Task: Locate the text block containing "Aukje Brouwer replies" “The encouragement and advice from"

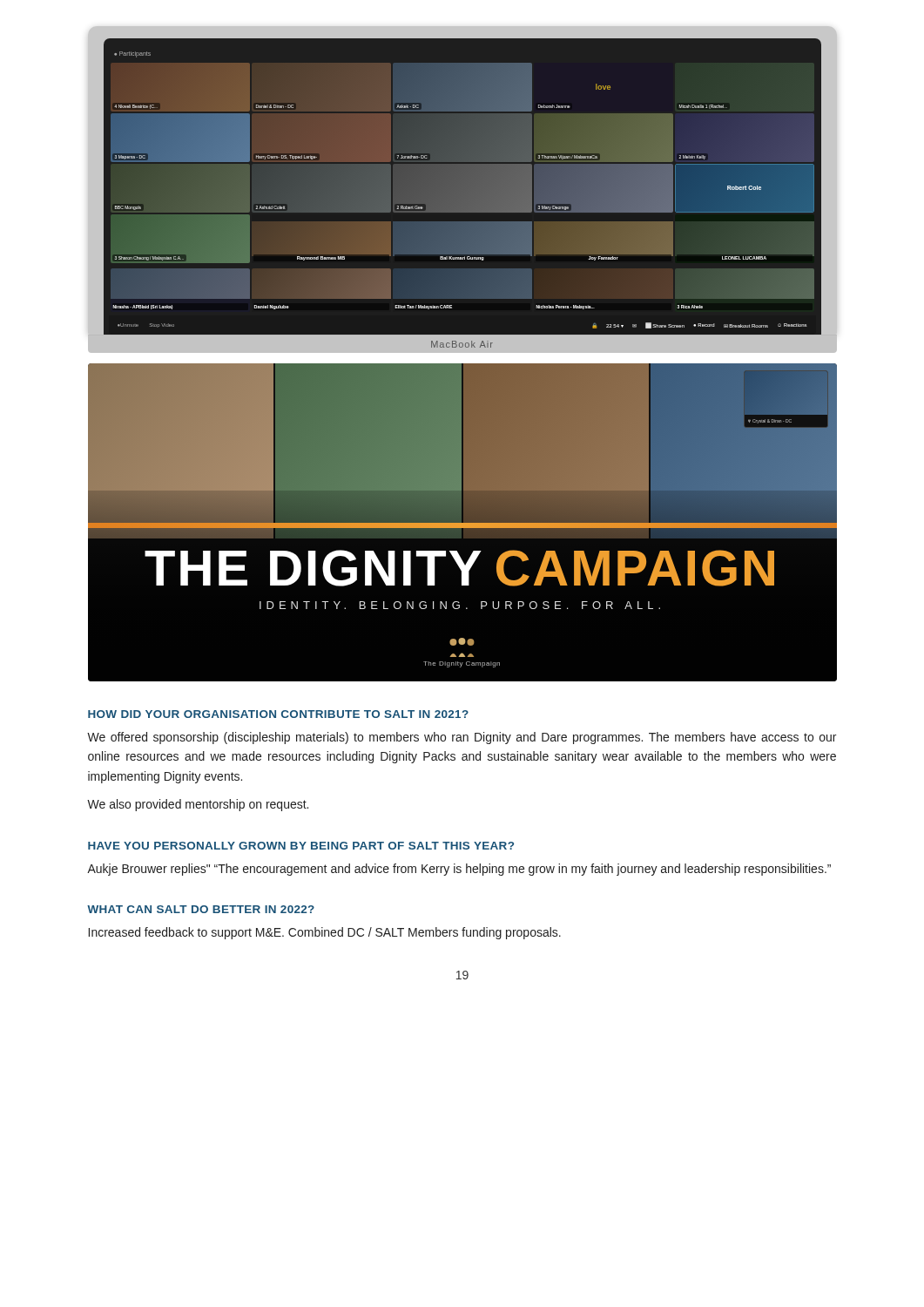Action: (459, 868)
